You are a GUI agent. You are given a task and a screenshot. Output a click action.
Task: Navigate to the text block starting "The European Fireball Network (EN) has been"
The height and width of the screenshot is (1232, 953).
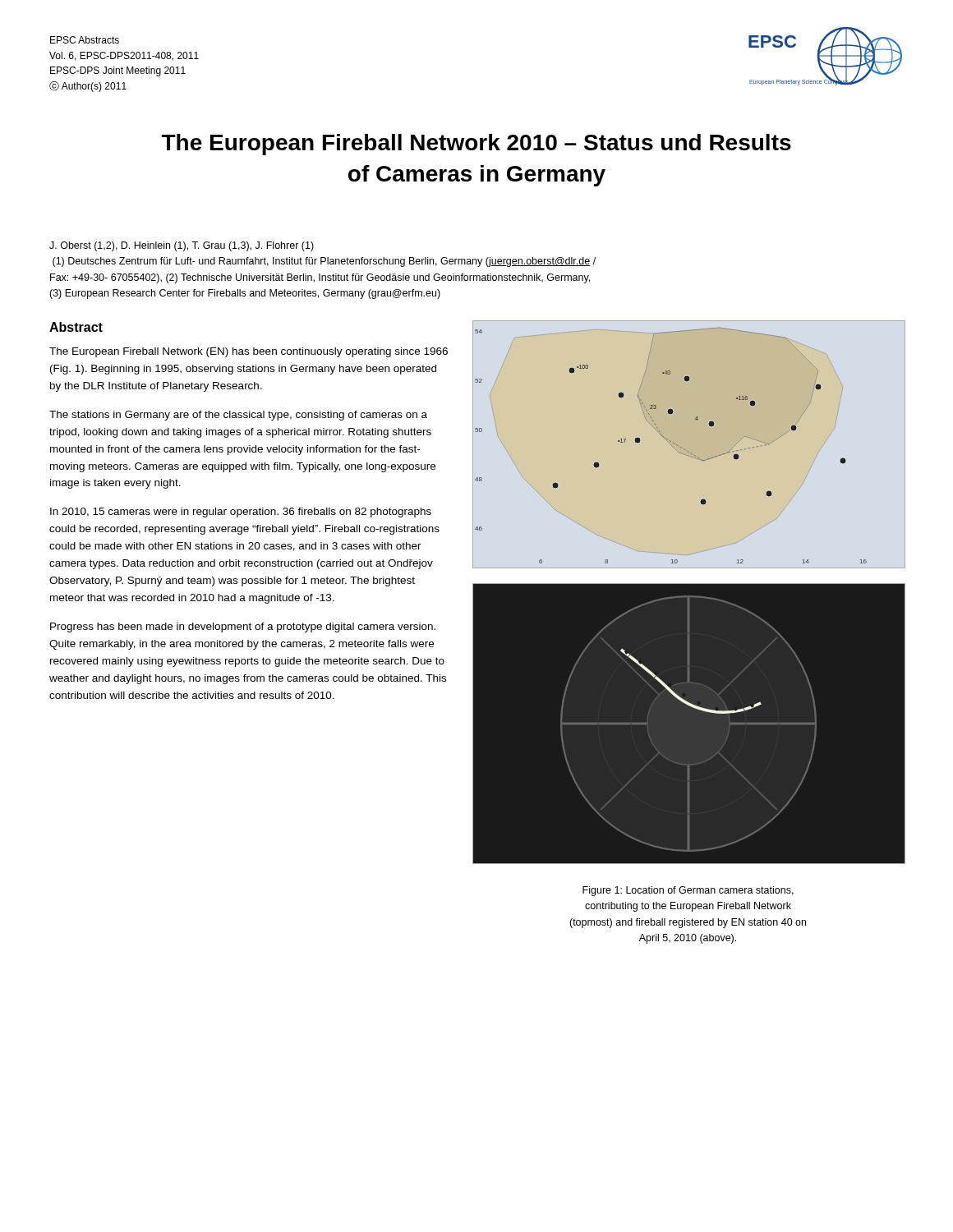click(x=251, y=524)
